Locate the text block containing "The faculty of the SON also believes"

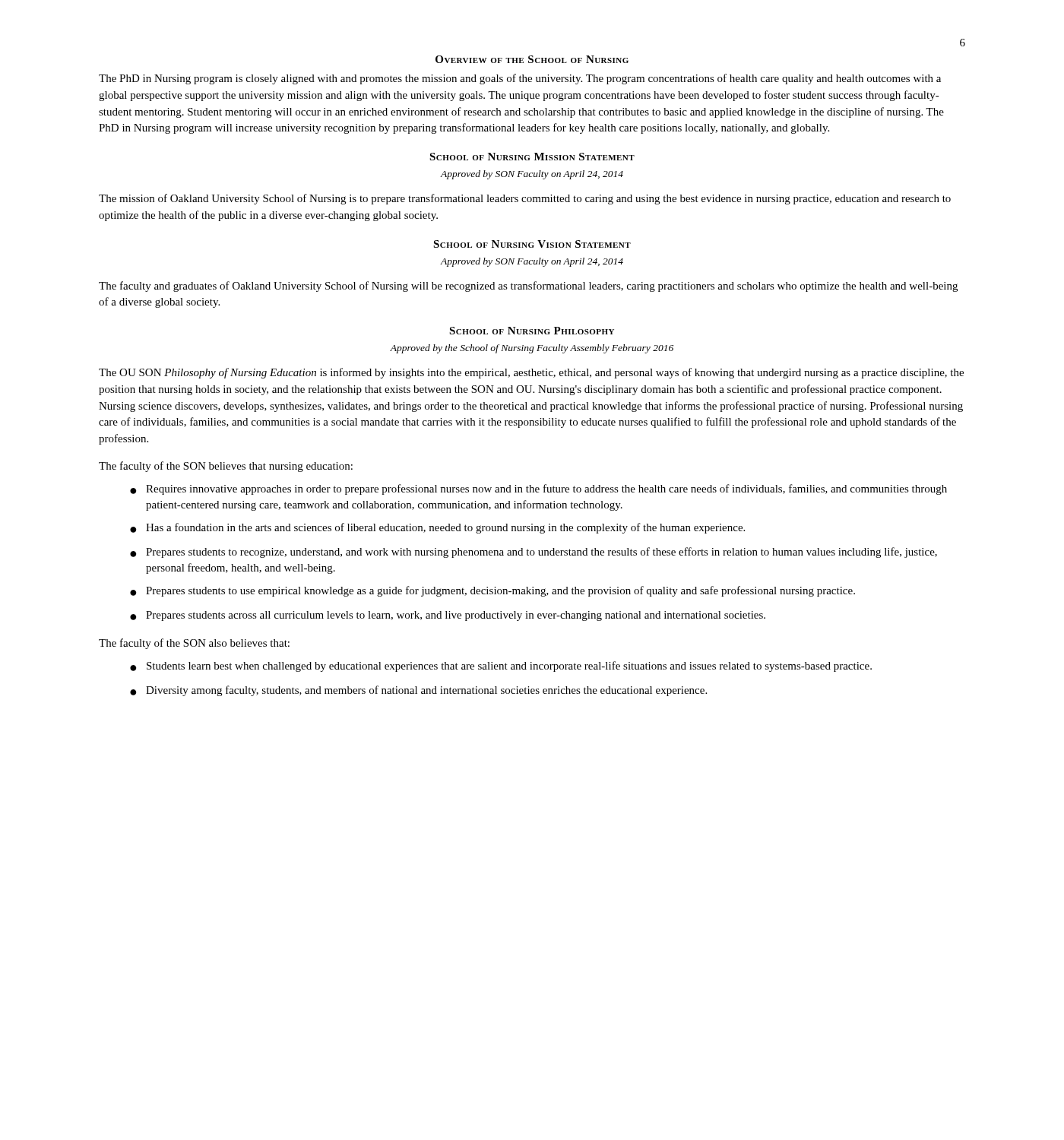point(195,643)
